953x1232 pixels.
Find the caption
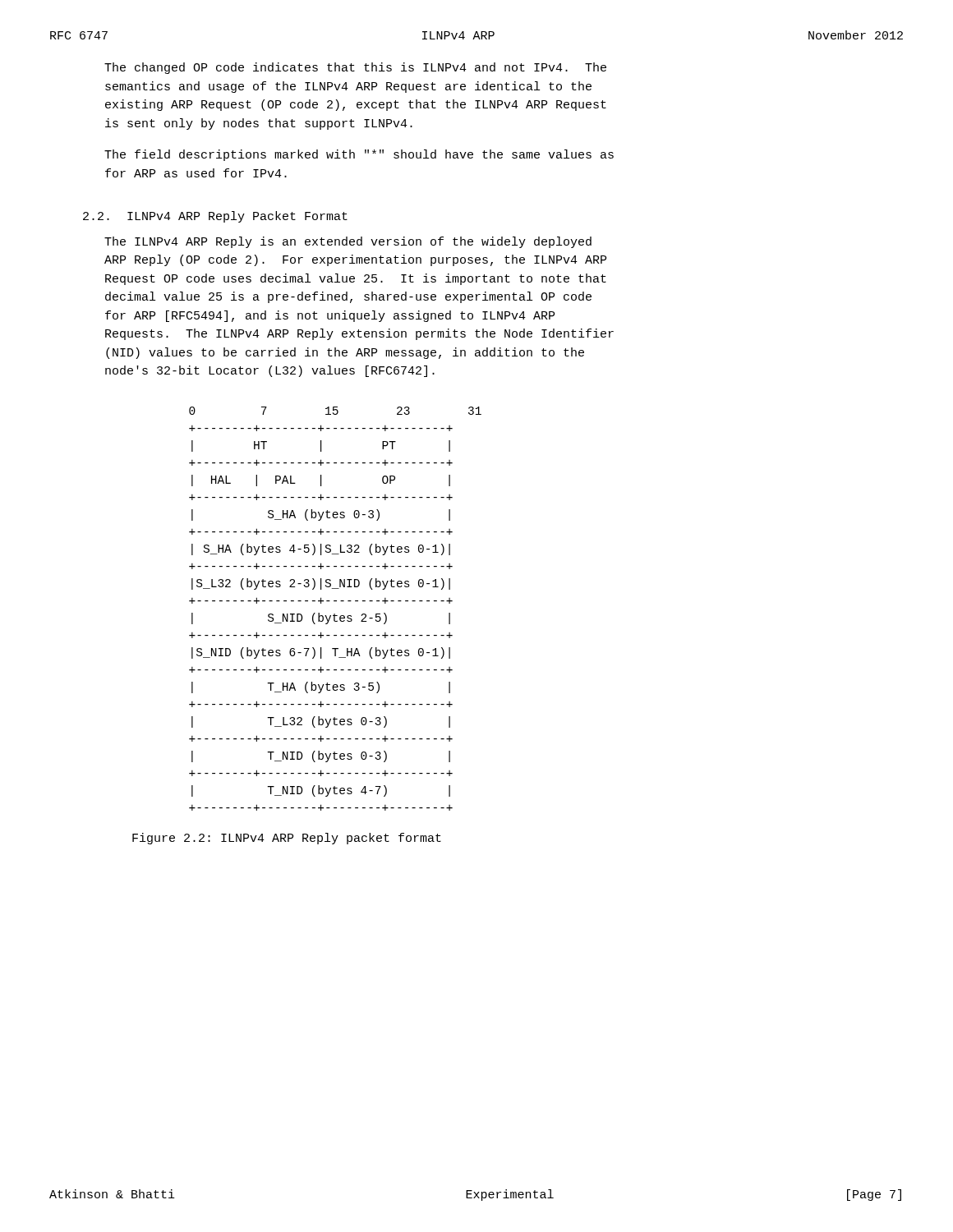click(x=501, y=839)
